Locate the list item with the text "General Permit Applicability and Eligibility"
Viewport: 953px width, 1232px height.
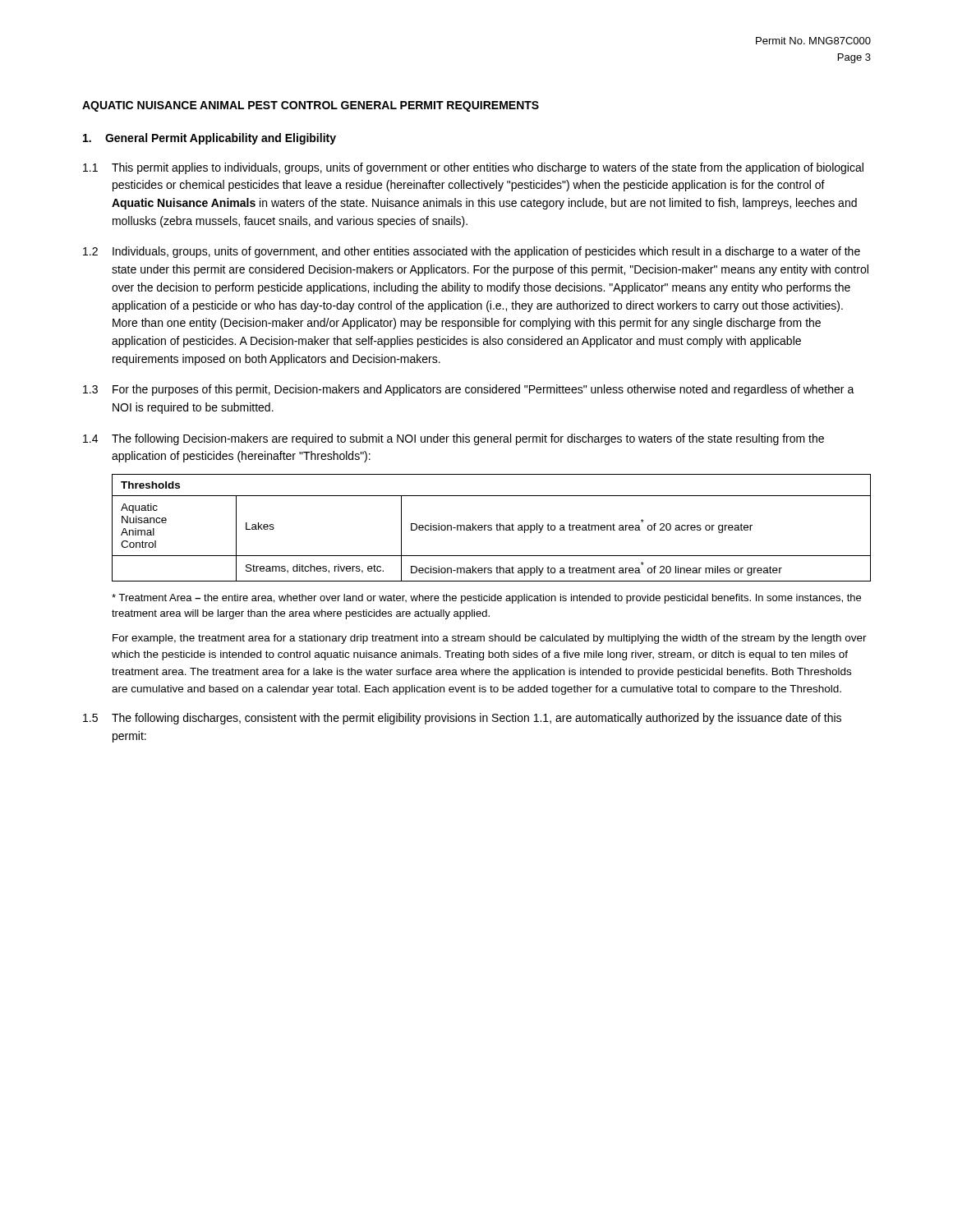(x=209, y=139)
